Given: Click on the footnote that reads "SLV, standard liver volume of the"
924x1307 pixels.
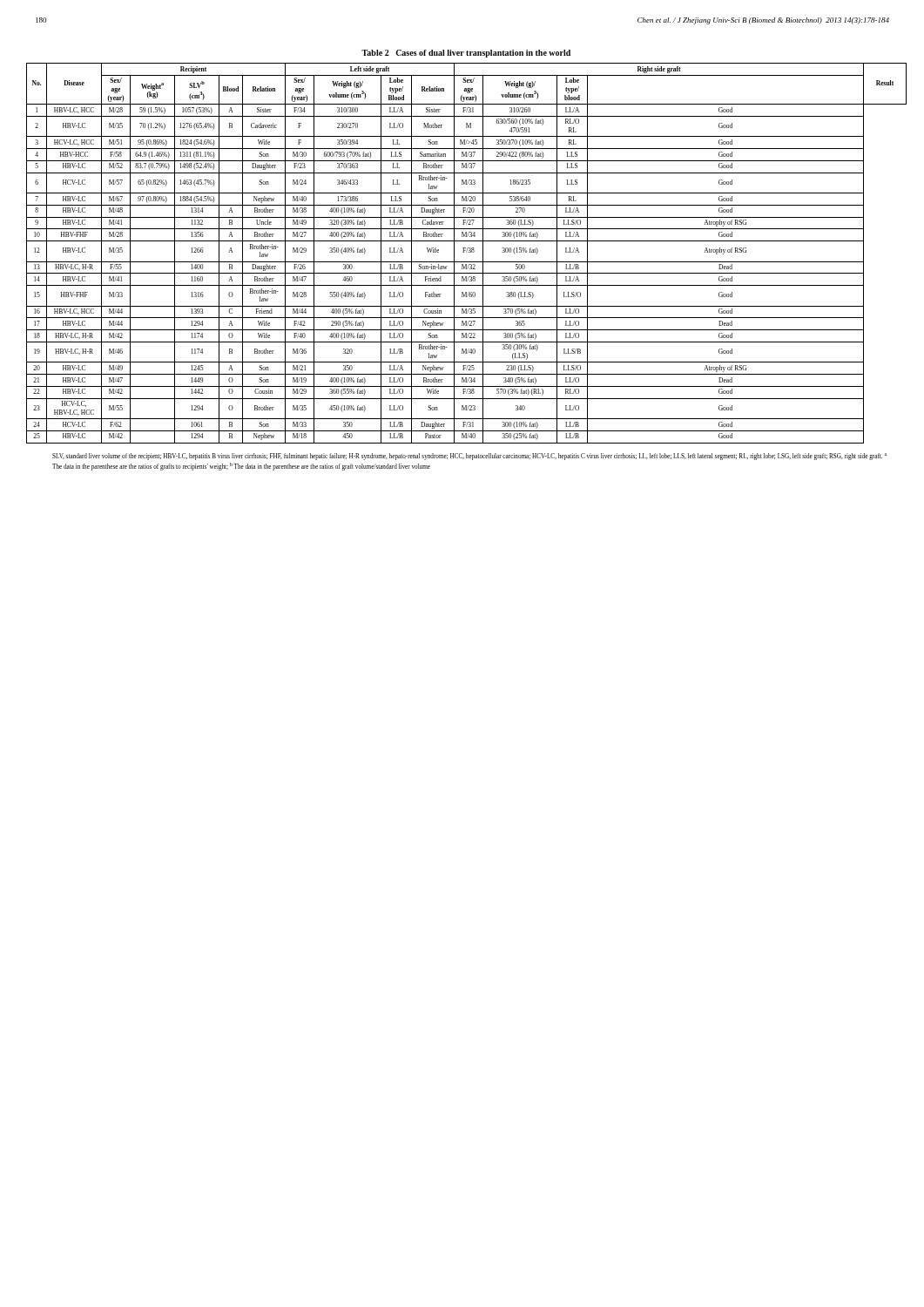Looking at the screenshot, I should 469,461.
